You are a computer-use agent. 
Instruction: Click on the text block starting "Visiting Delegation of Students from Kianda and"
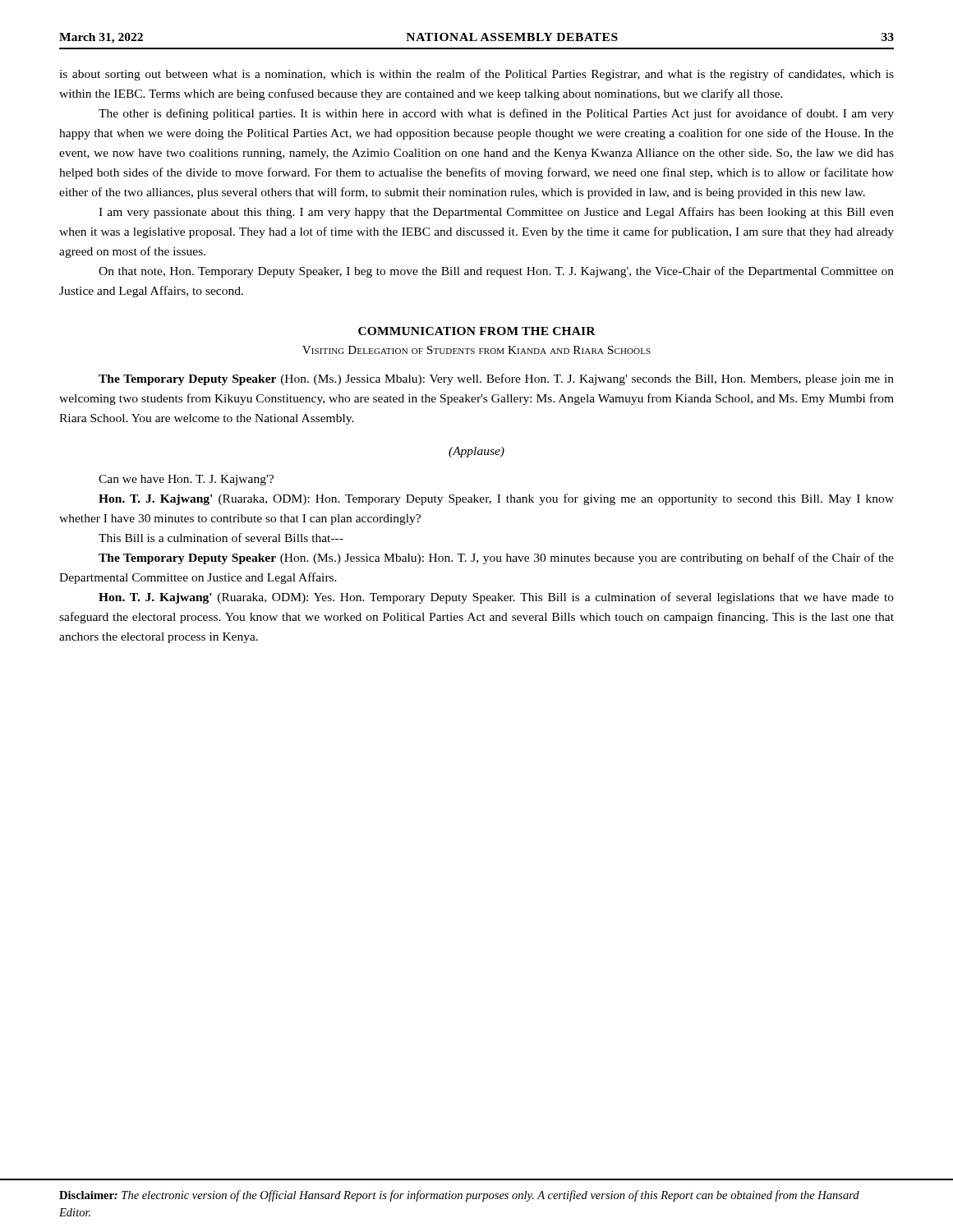coord(476,350)
